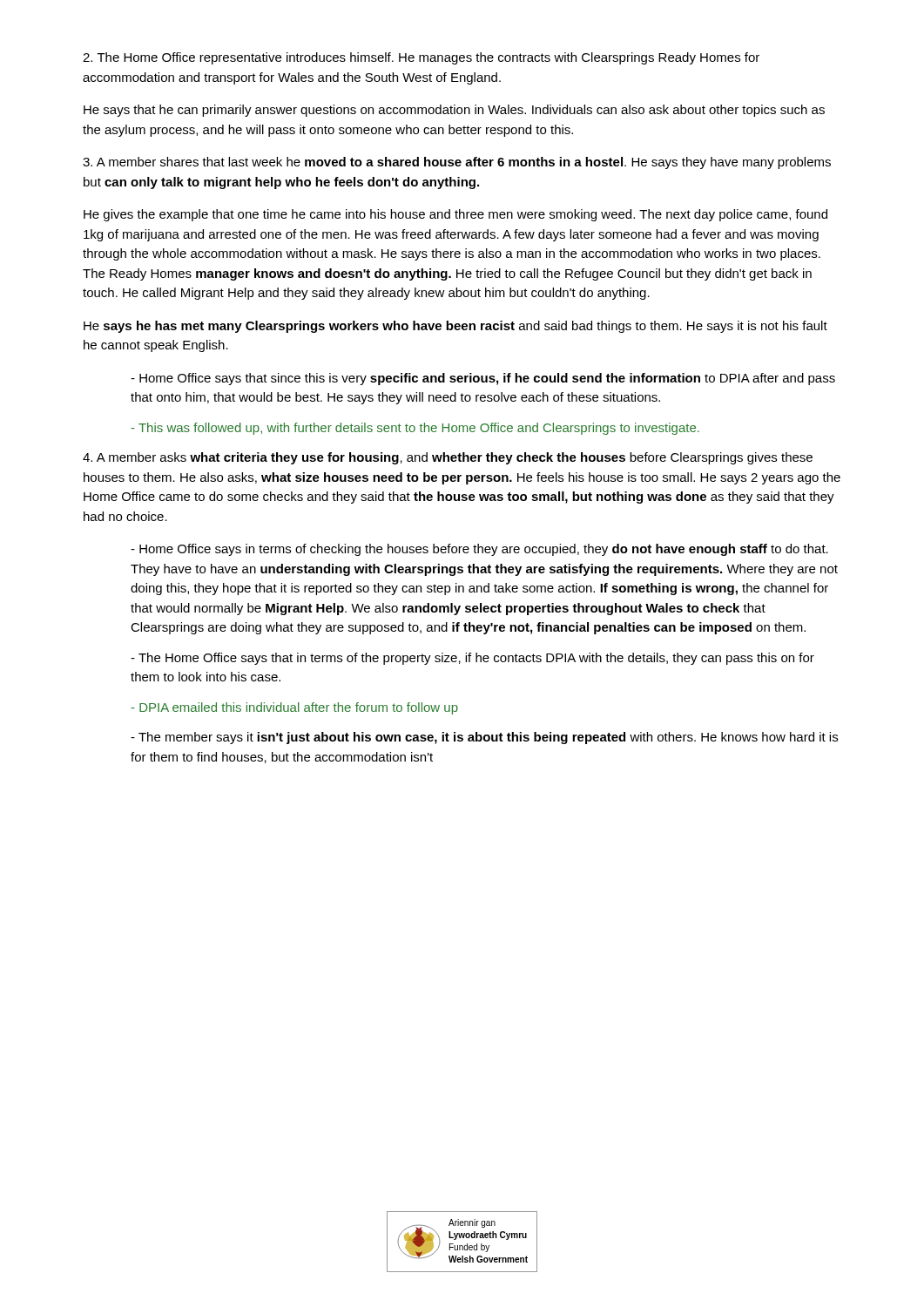Point to the region starting "This was followed up,"
The height and width of the screenshot is (1307, 924).
click(x=415, y=427)
